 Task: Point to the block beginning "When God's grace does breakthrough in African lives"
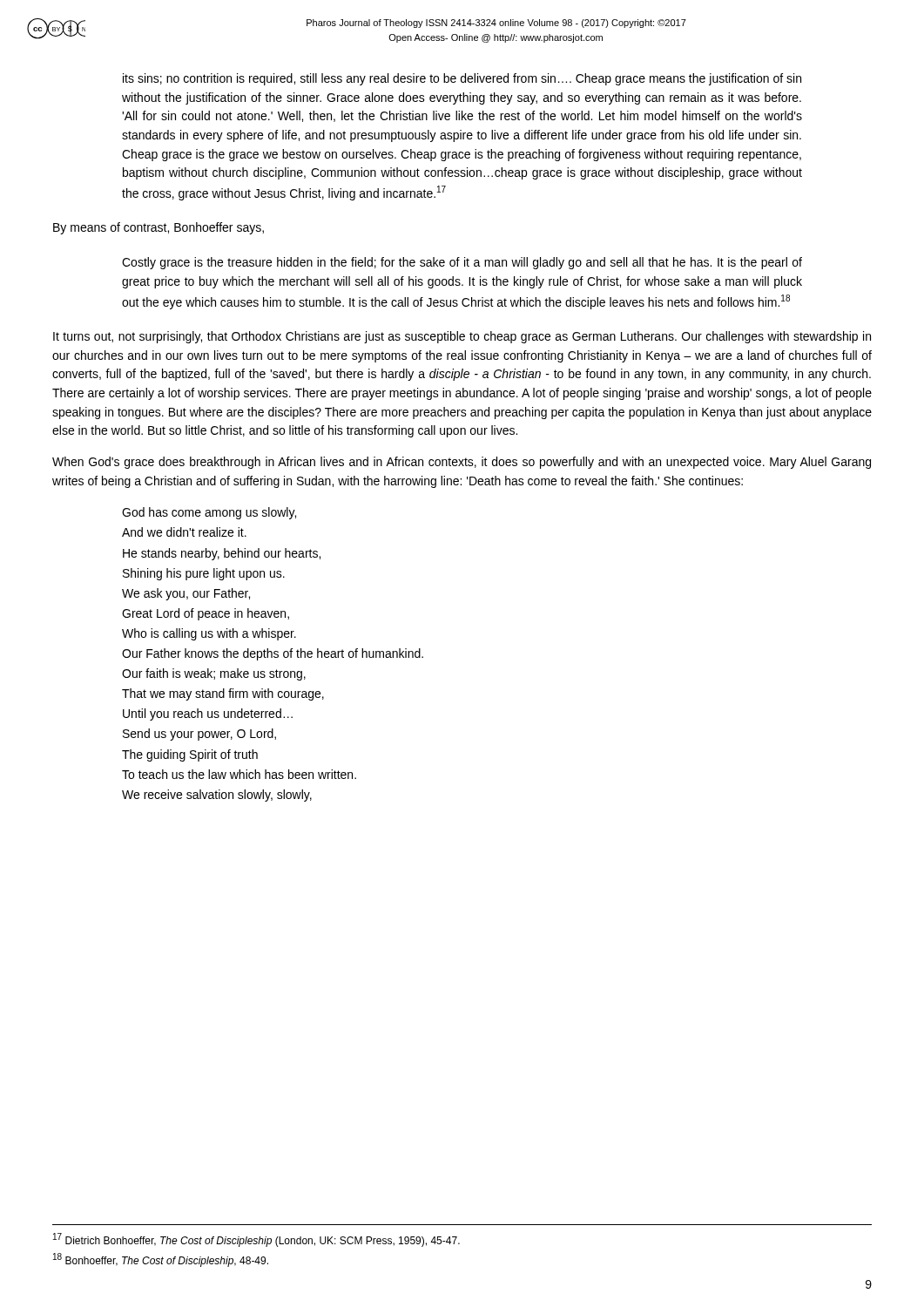[x=462, y=471]
